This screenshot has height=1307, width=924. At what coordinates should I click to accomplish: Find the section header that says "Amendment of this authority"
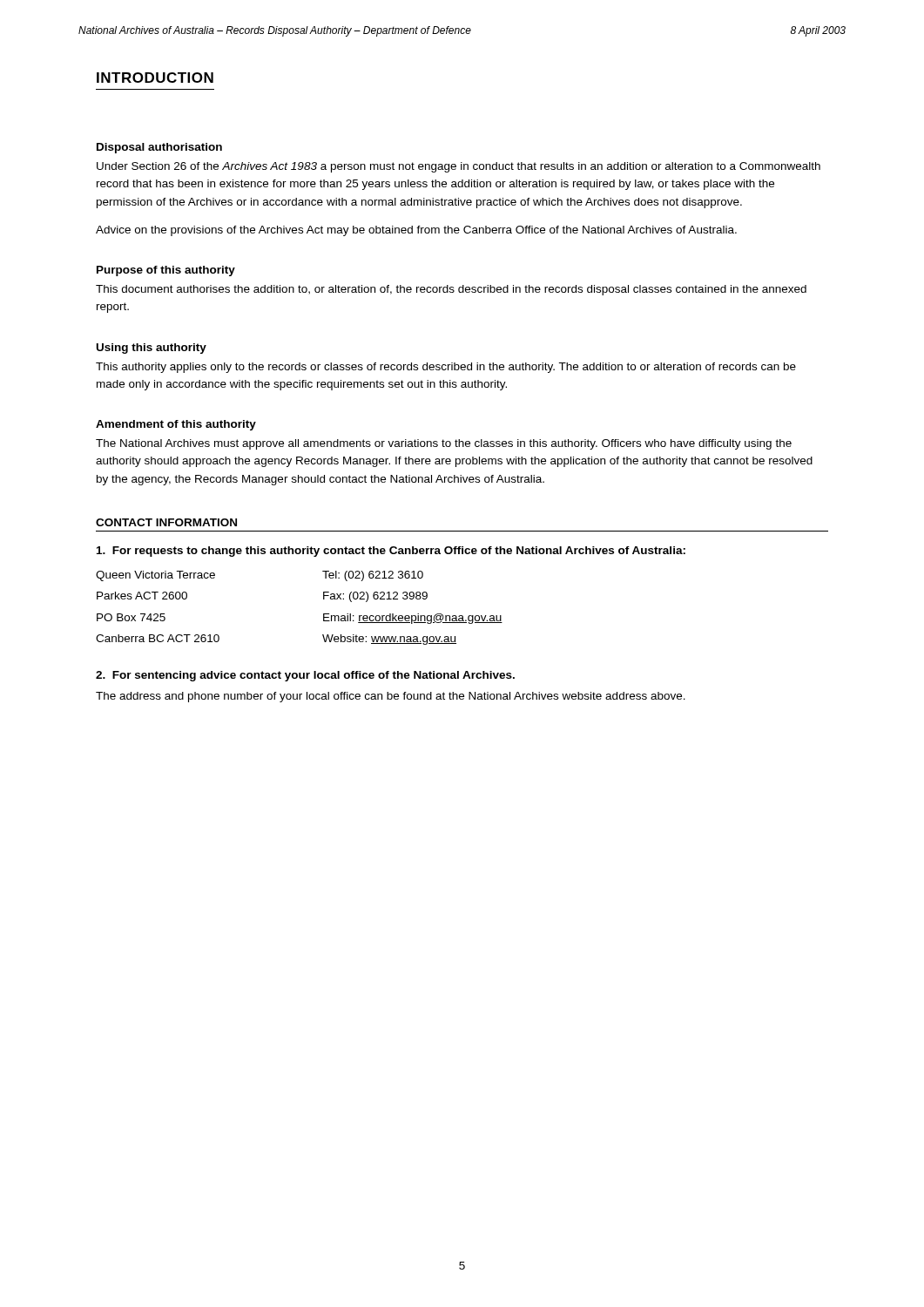176,424
